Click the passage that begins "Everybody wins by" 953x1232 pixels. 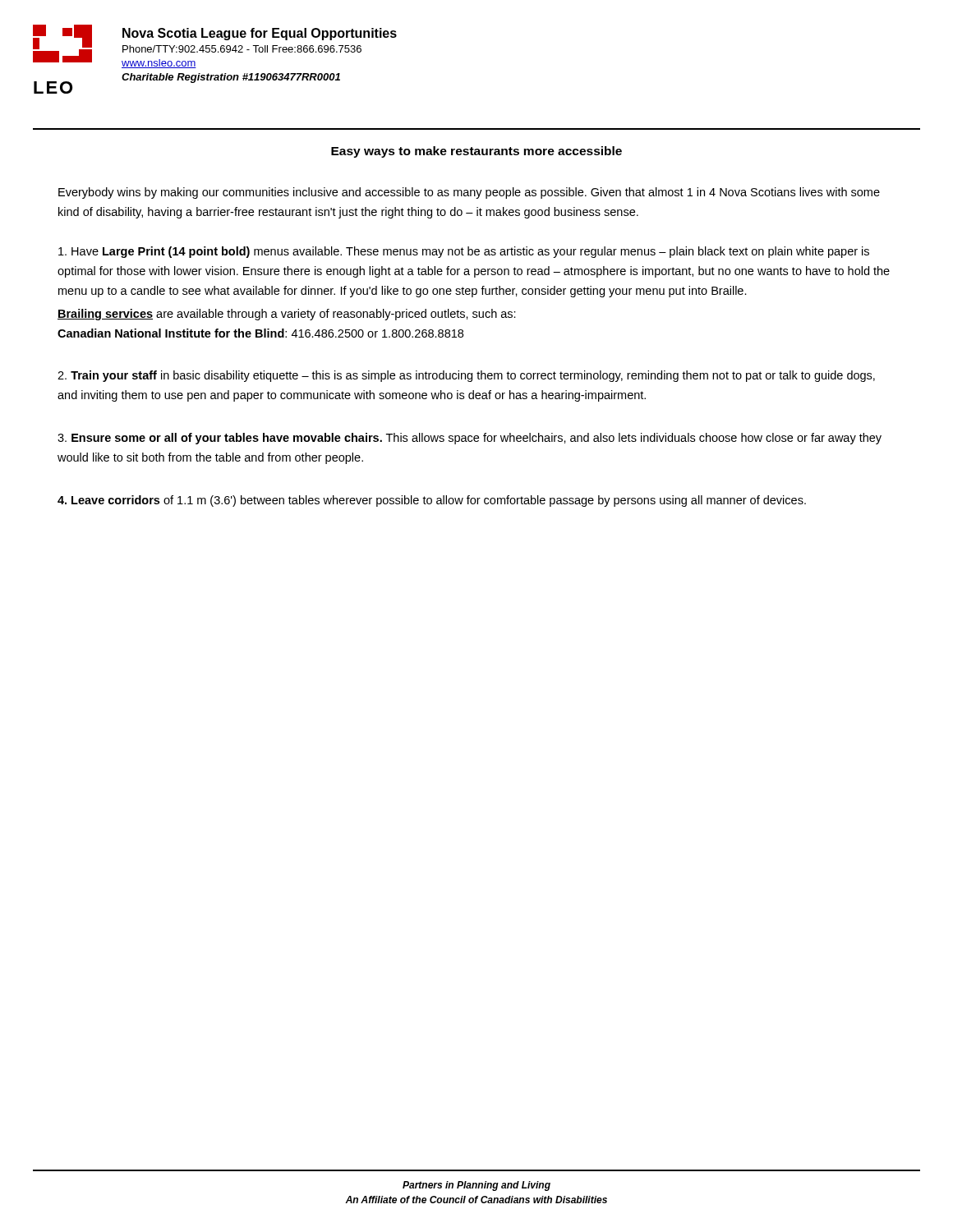(476, 203)
